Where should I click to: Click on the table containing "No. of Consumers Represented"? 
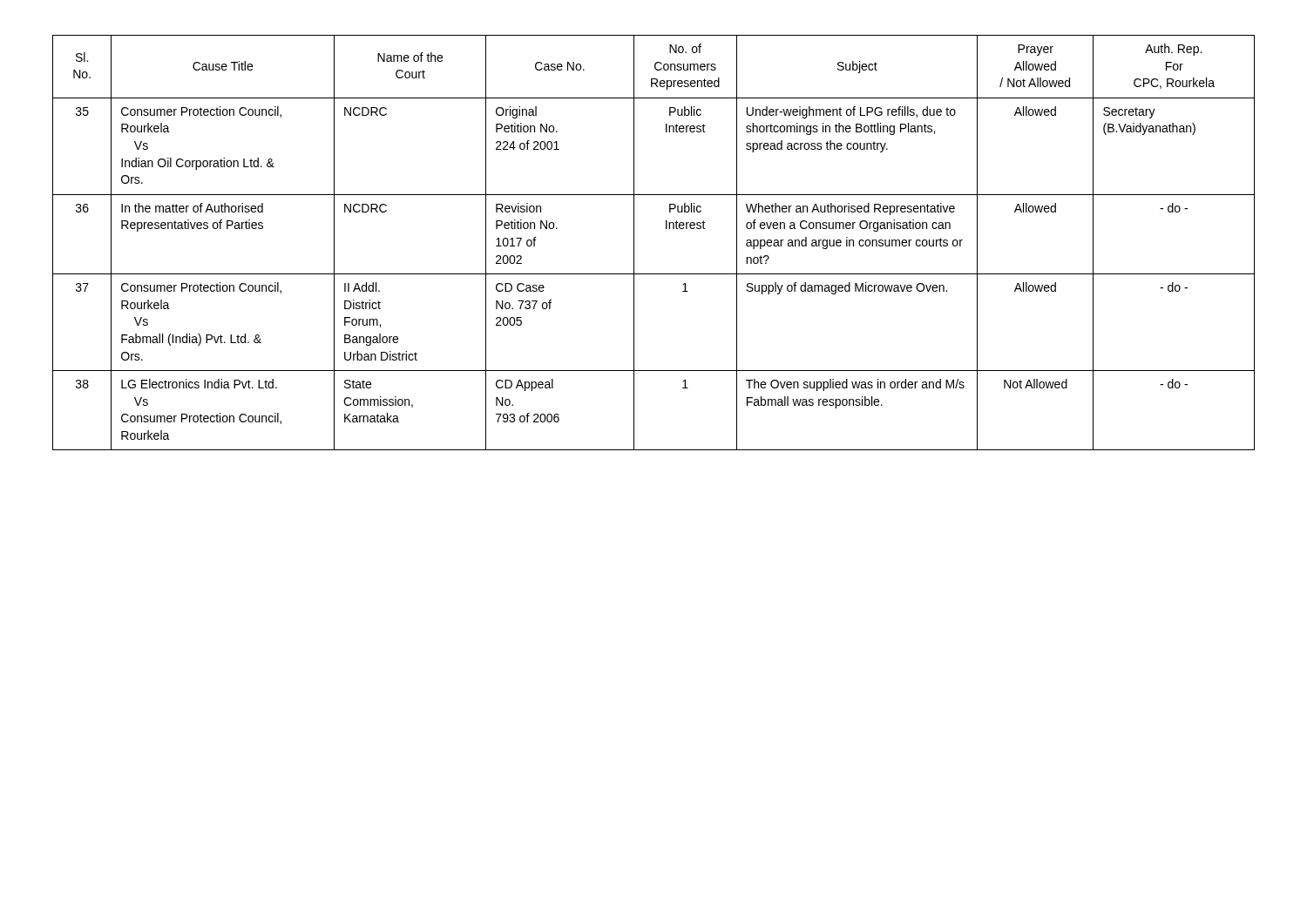[654, 243]
